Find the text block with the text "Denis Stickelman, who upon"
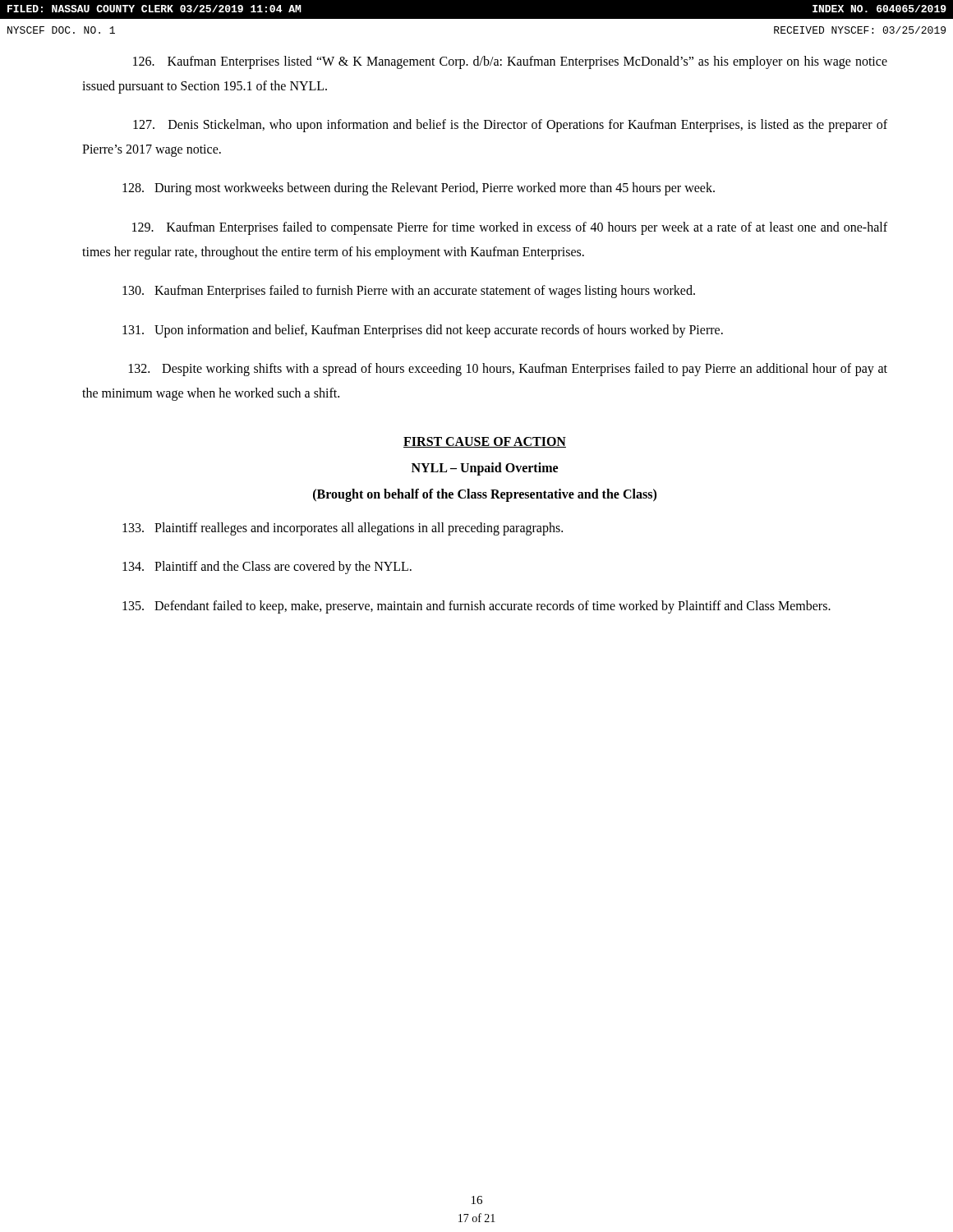The width and height of the screenshot is (953, 1232). (x=485, y=137)
